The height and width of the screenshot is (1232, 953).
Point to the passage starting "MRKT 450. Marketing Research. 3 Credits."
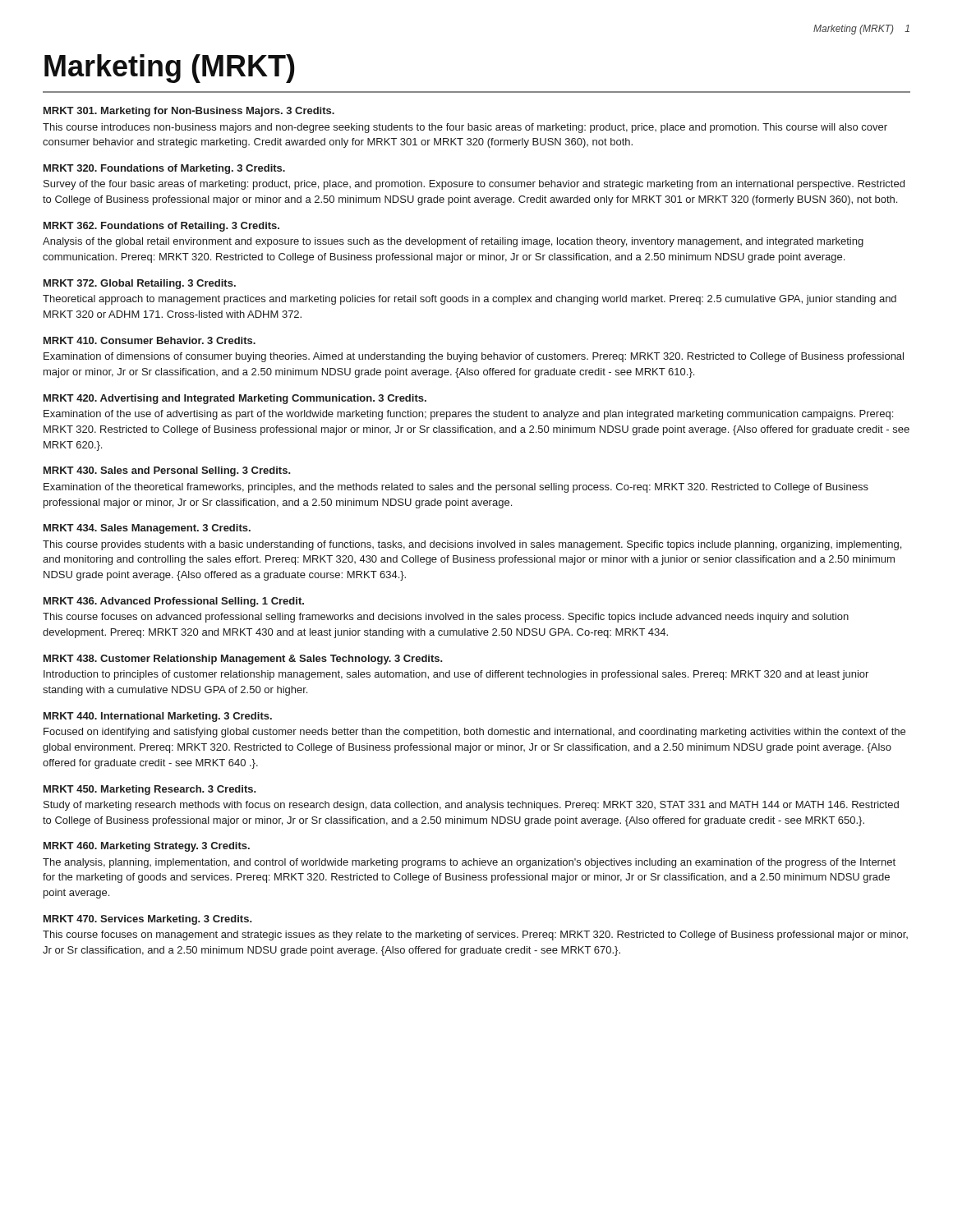click(x=150, y=790)
